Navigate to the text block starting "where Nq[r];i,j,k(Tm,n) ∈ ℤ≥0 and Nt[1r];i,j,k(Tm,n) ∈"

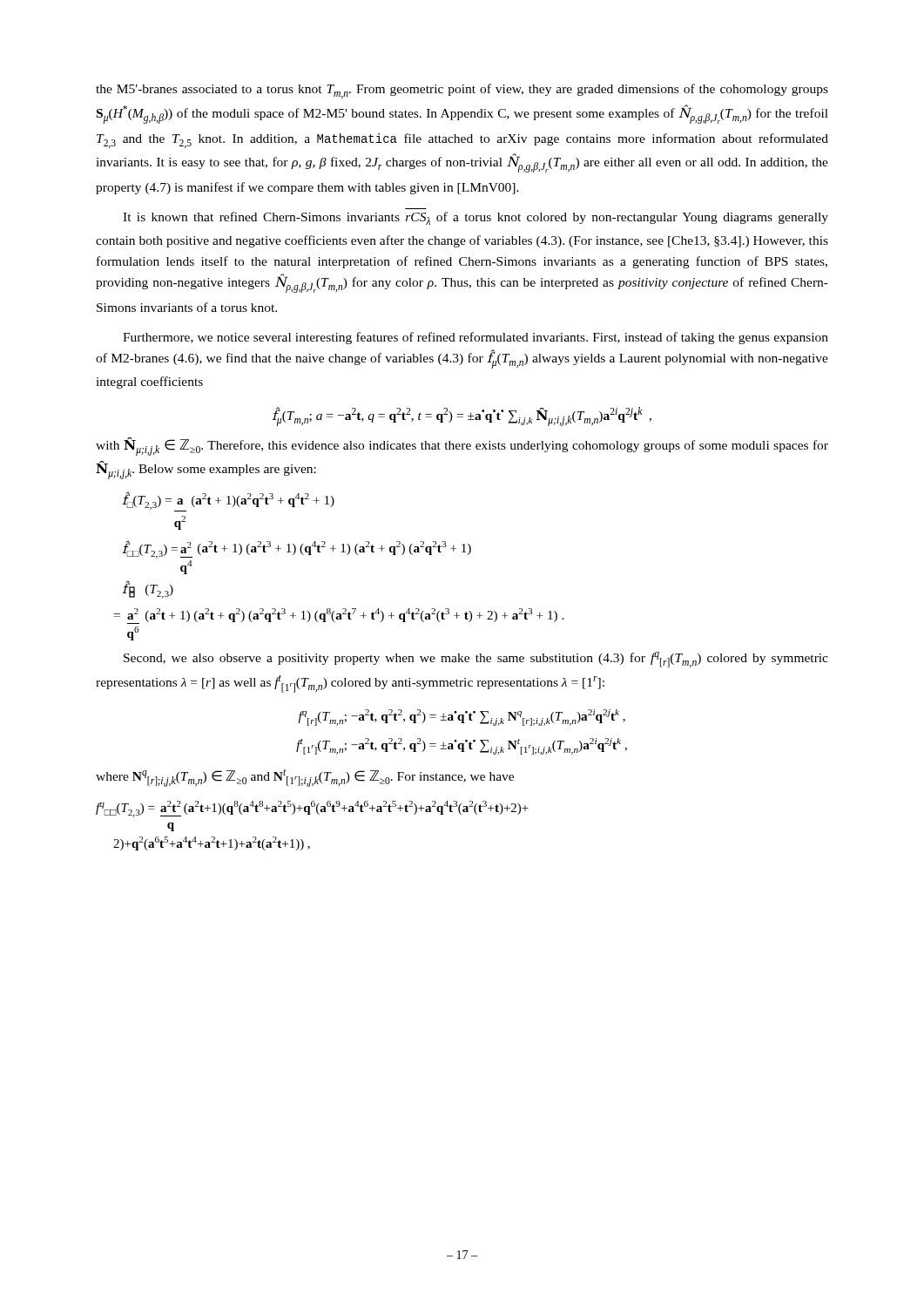462,777
